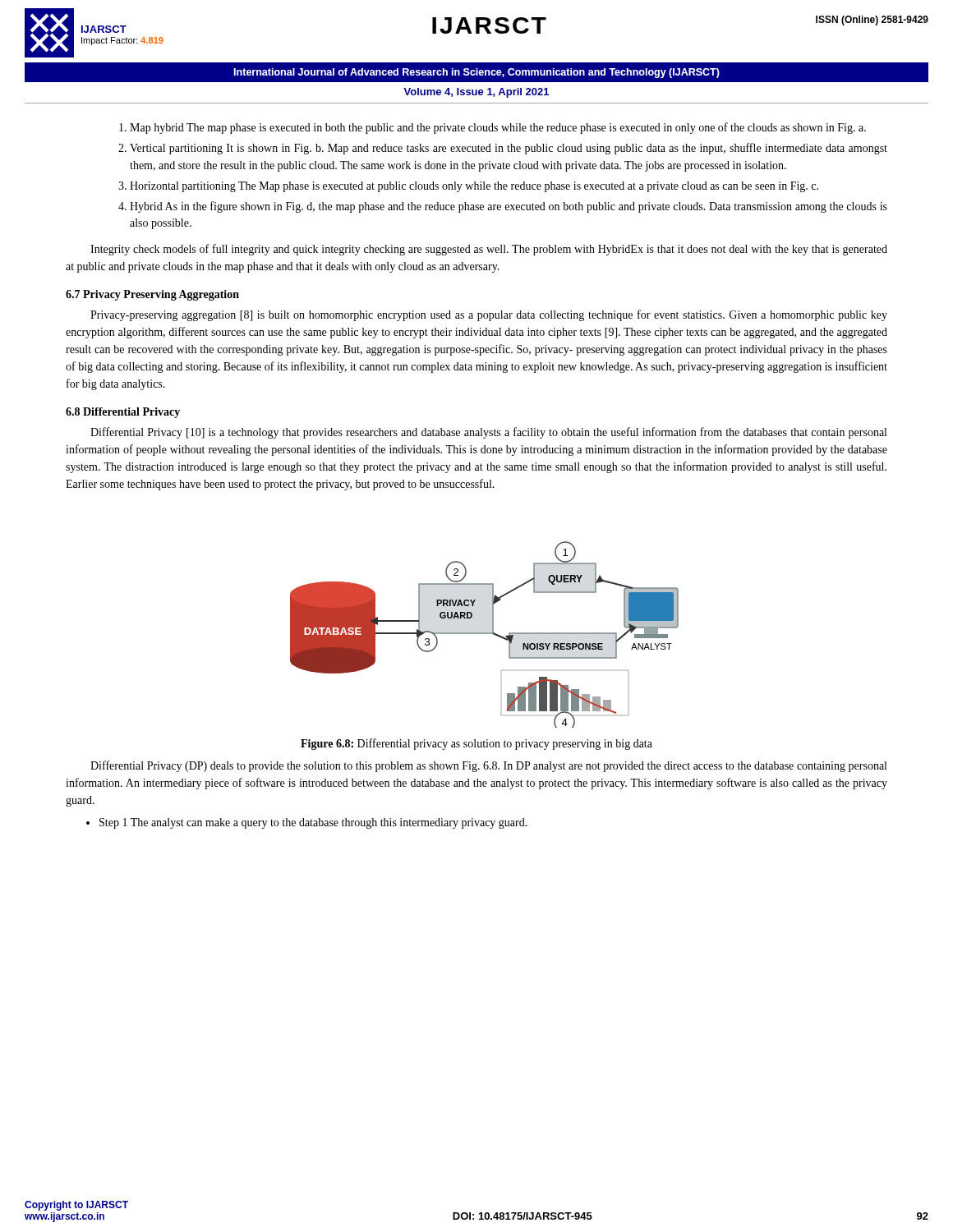Screen dimensions: 1232x953
Task: Select the infographic
Action: [x=476, y=618]
